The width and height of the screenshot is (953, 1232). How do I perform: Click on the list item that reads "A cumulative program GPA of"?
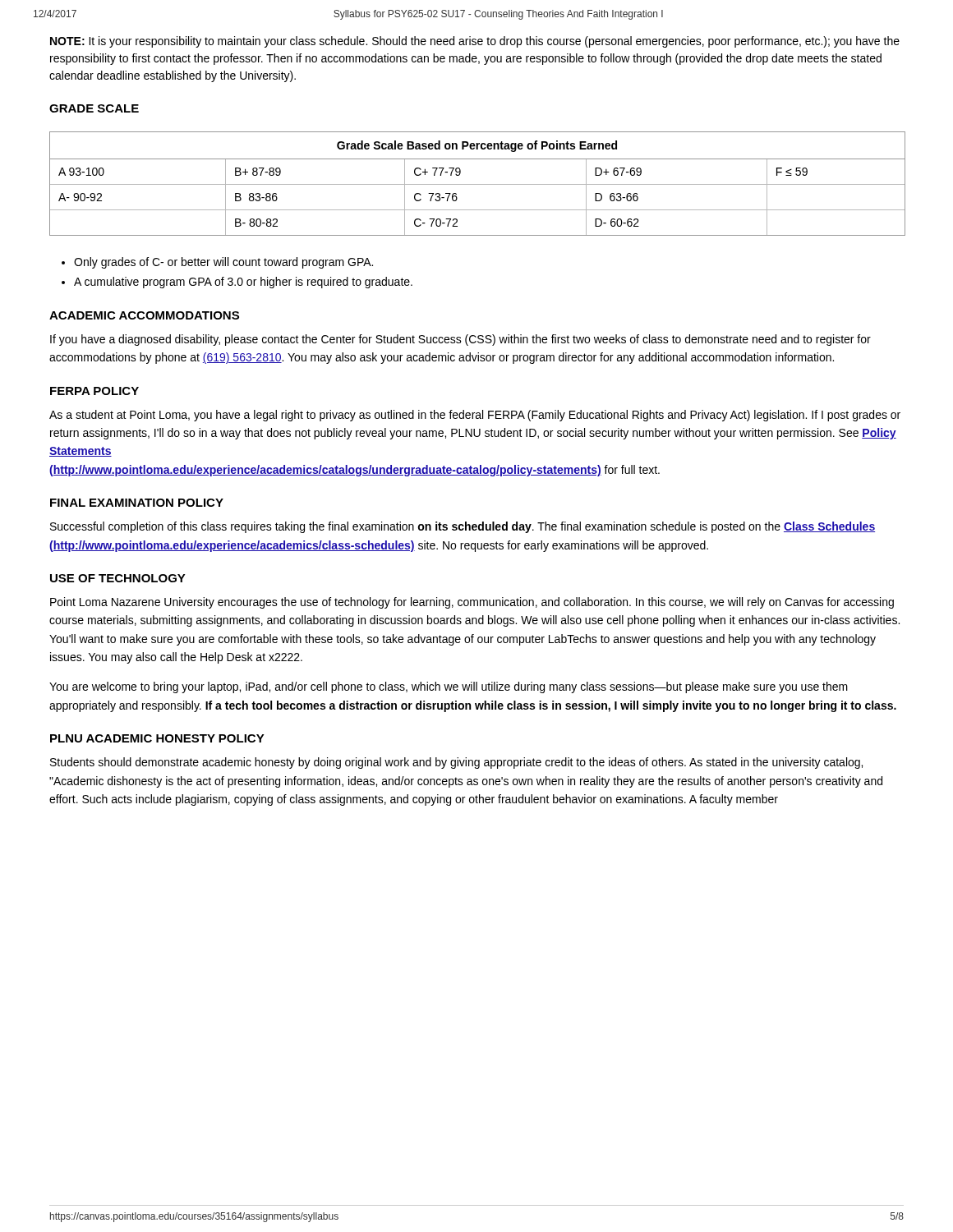tap(244, 282)
